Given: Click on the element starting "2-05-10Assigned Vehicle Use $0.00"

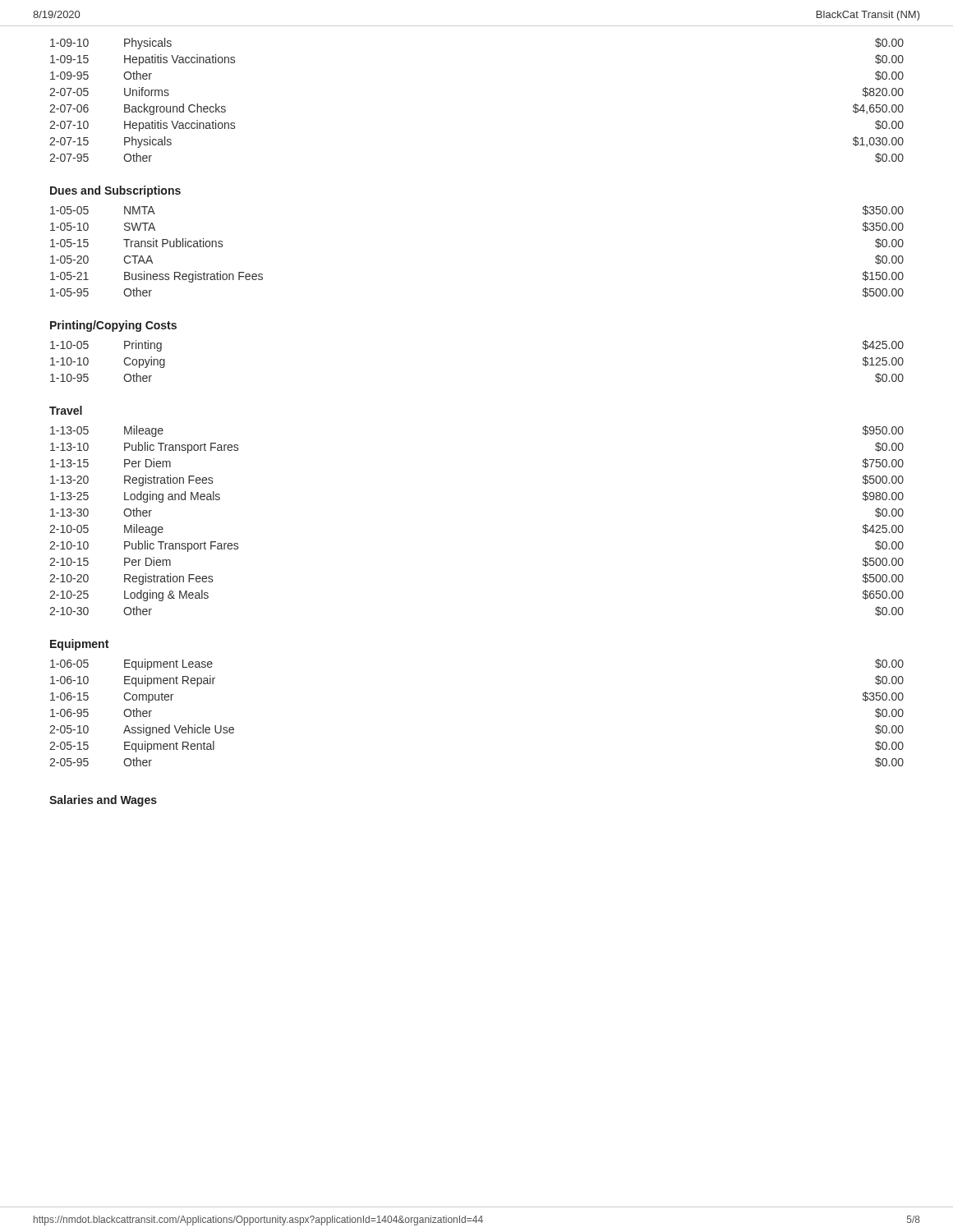Looking at the screenshot, I should pyautogui.click(x=71, y=730).
